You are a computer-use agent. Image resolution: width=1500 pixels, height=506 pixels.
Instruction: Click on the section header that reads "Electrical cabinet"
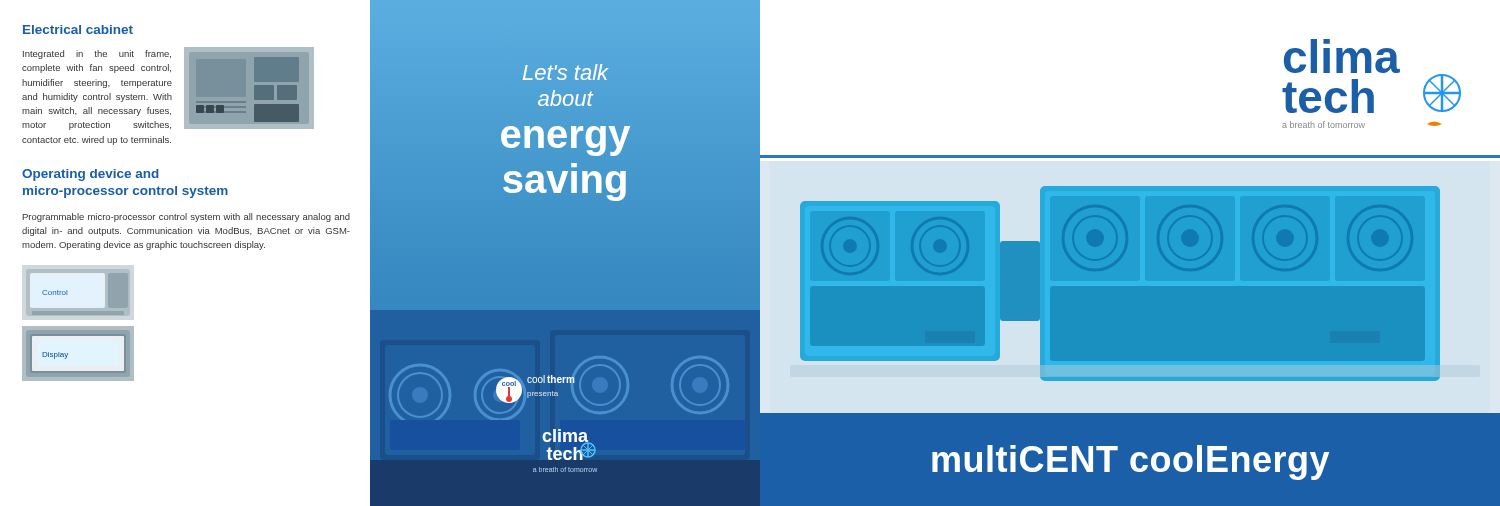point(78,29)
